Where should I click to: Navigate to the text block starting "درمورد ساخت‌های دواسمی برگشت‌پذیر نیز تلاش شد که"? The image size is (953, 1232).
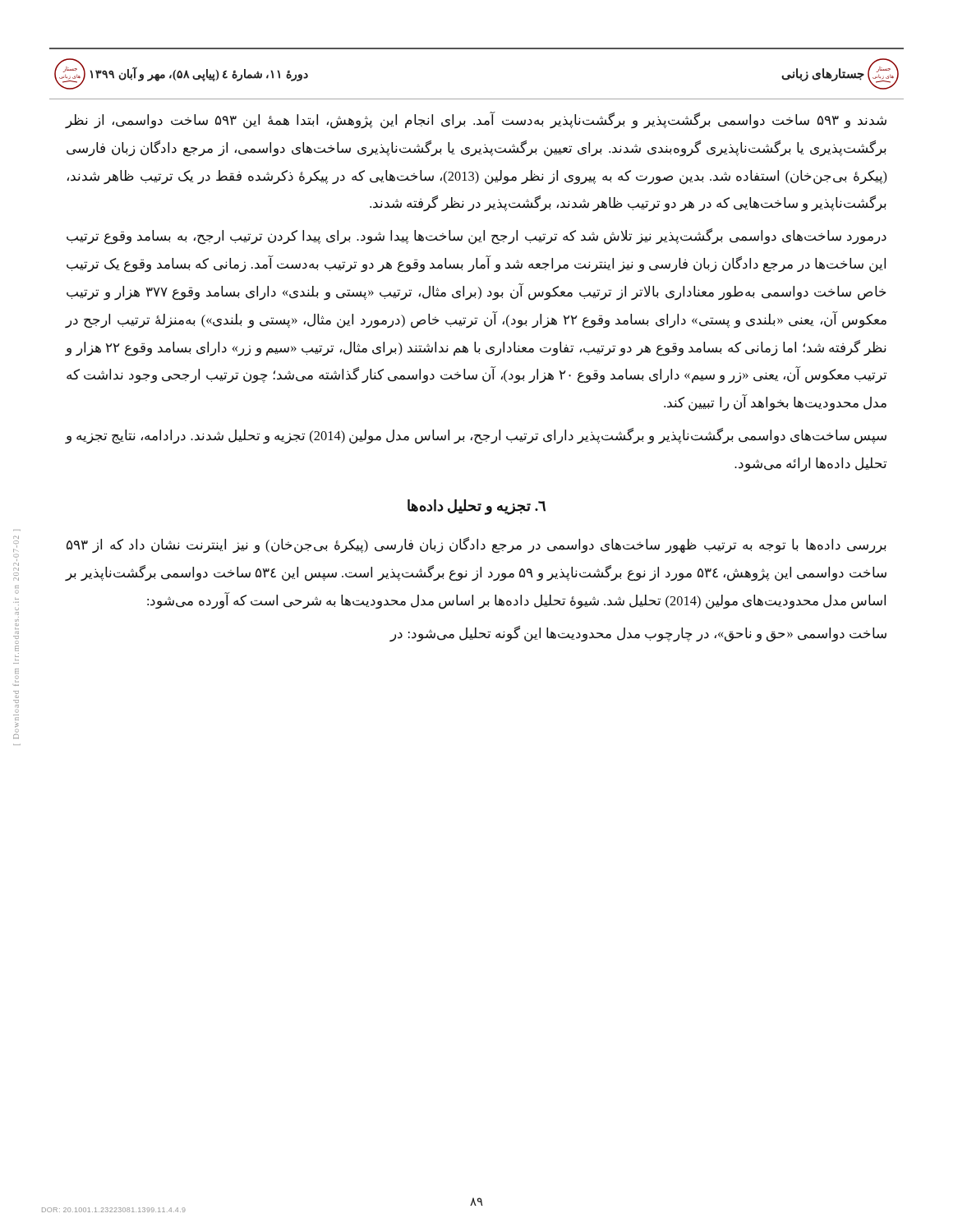coord(476,320)
